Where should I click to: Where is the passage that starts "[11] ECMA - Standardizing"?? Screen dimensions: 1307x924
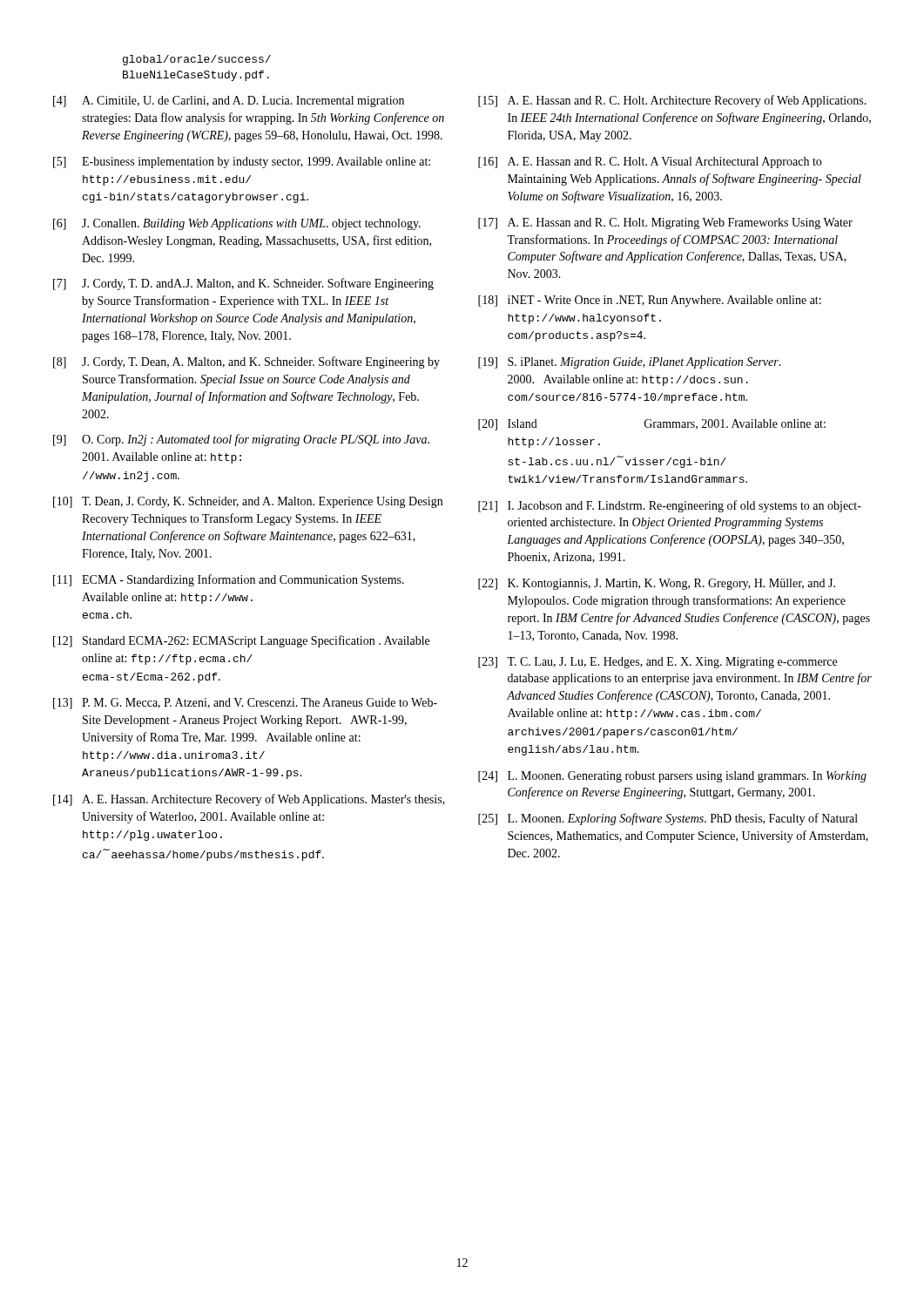[249, 598]
